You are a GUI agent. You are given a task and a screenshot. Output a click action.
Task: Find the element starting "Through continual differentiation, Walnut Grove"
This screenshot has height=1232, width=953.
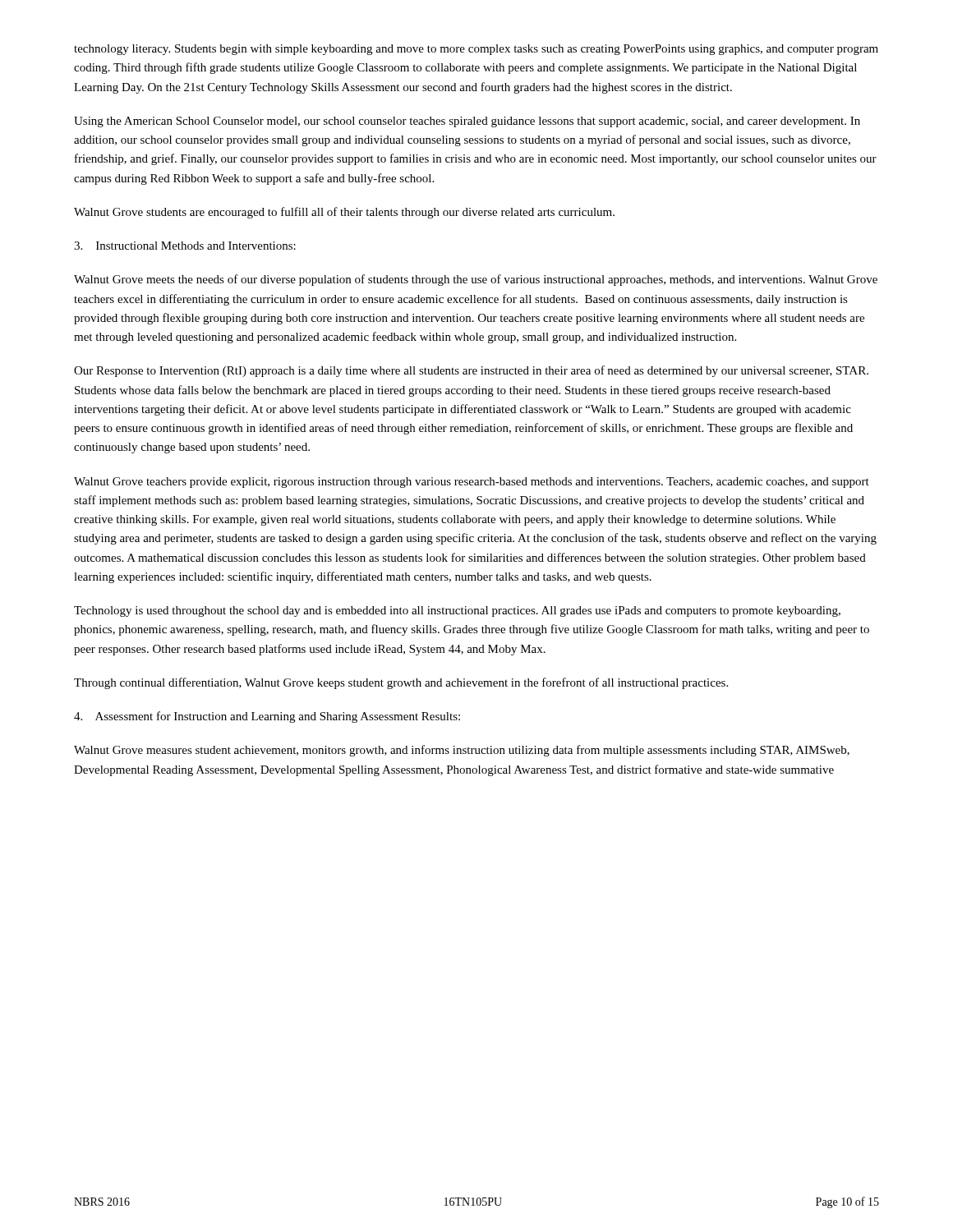401,682
